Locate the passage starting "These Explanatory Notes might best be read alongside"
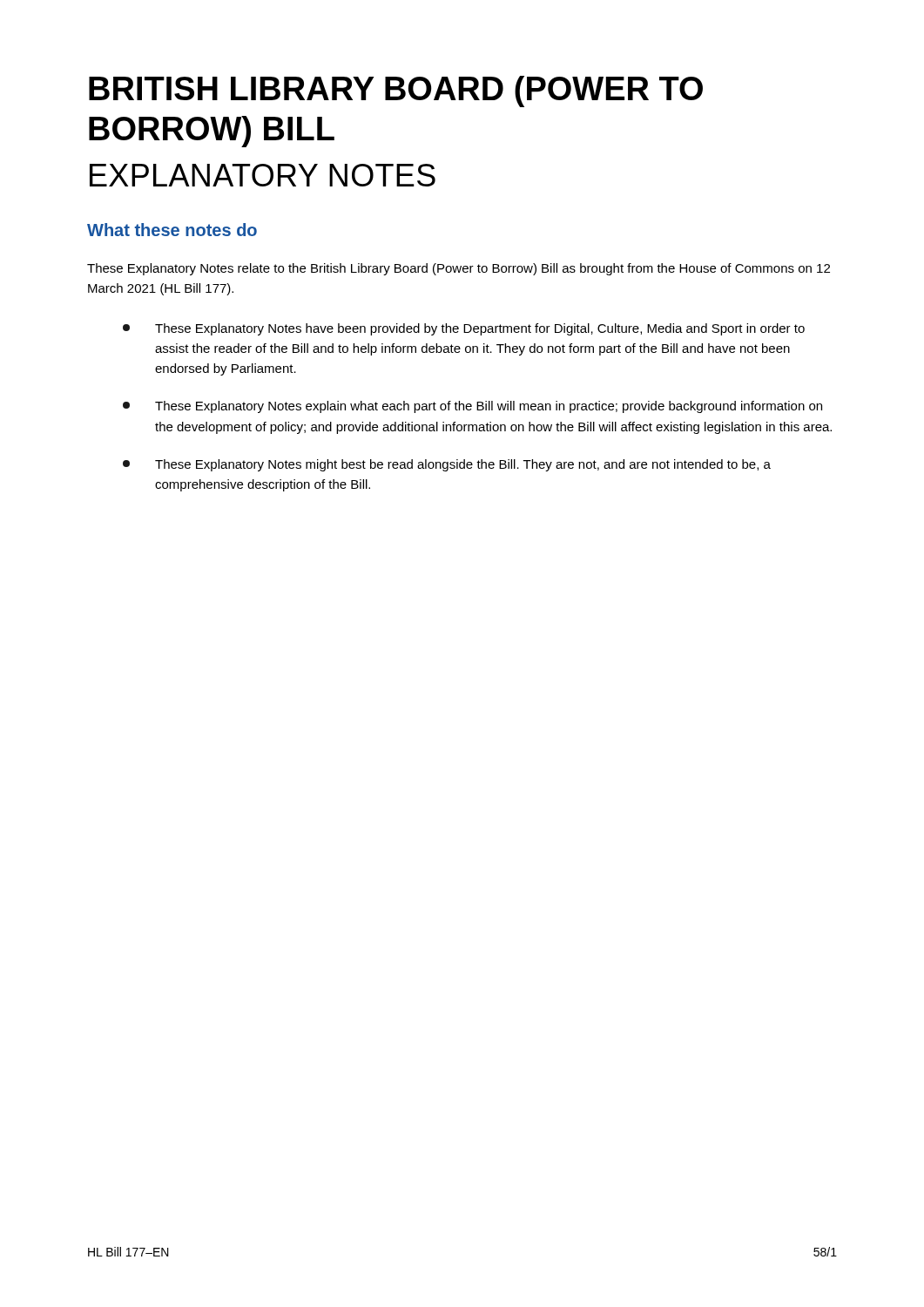Viewport: 924px width, 1307px height. click(479, 474)
